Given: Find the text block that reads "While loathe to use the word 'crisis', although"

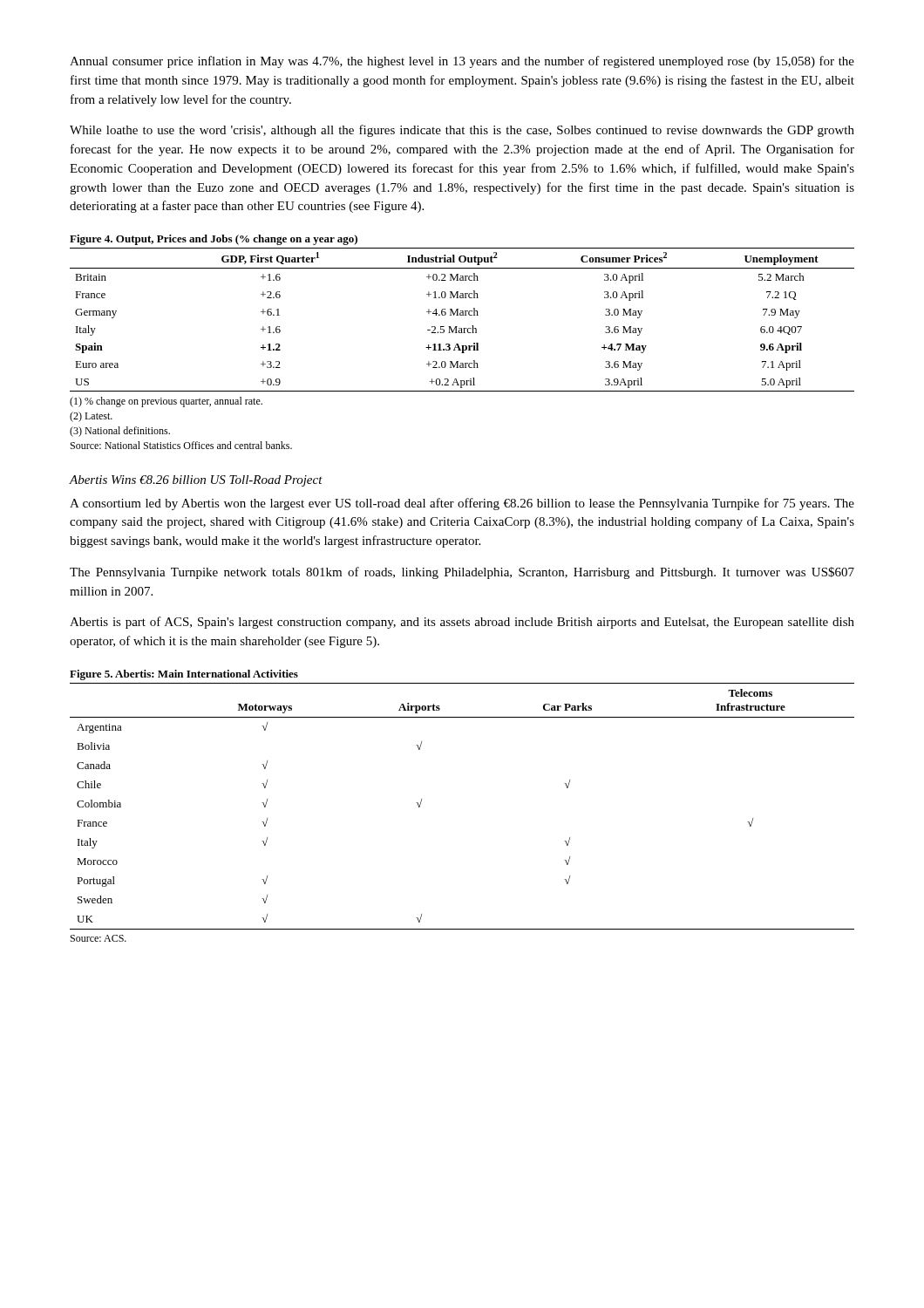Looking at the screenshot, I should 462,169.
